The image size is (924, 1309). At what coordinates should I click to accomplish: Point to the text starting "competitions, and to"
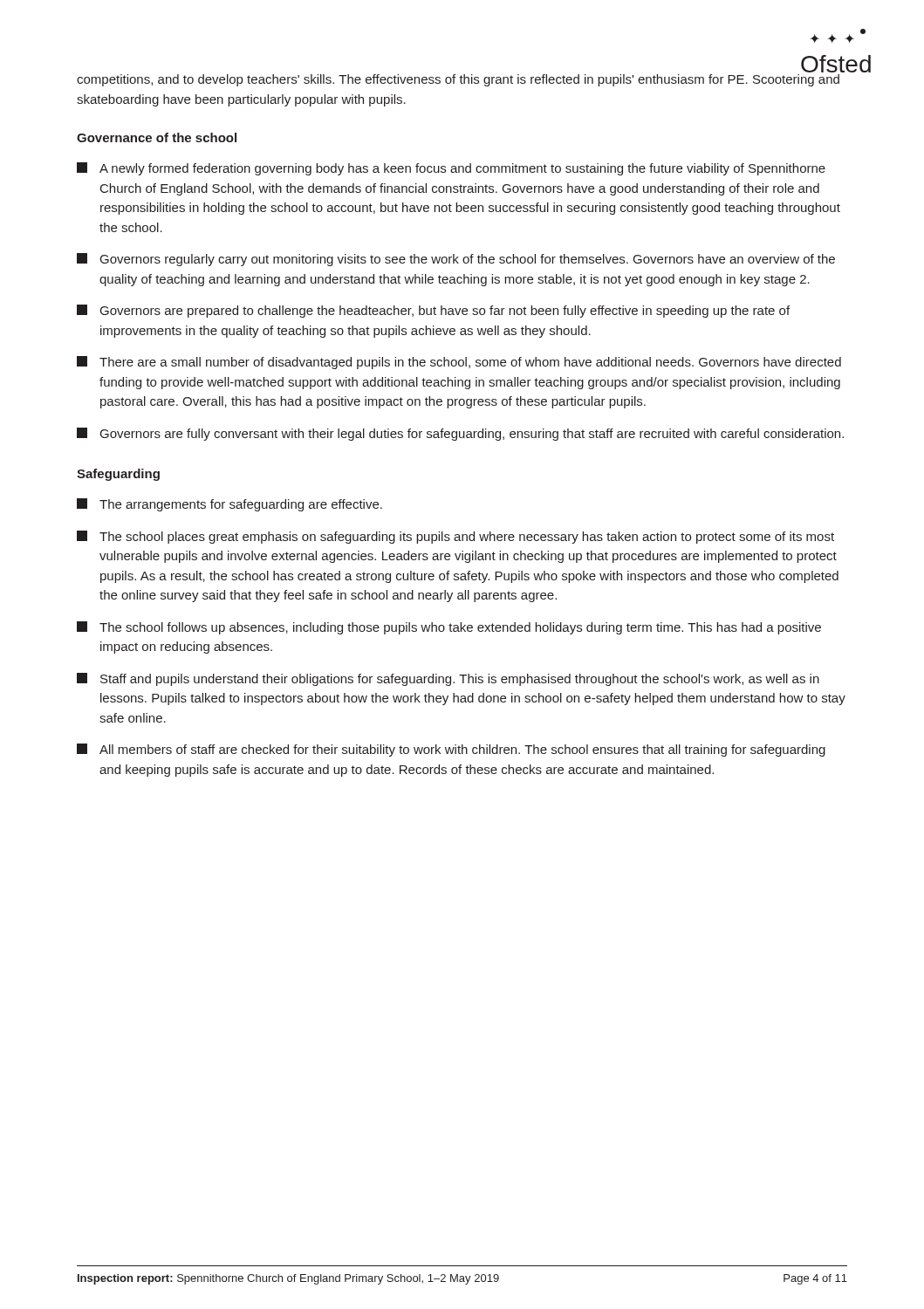pos(458,89)
